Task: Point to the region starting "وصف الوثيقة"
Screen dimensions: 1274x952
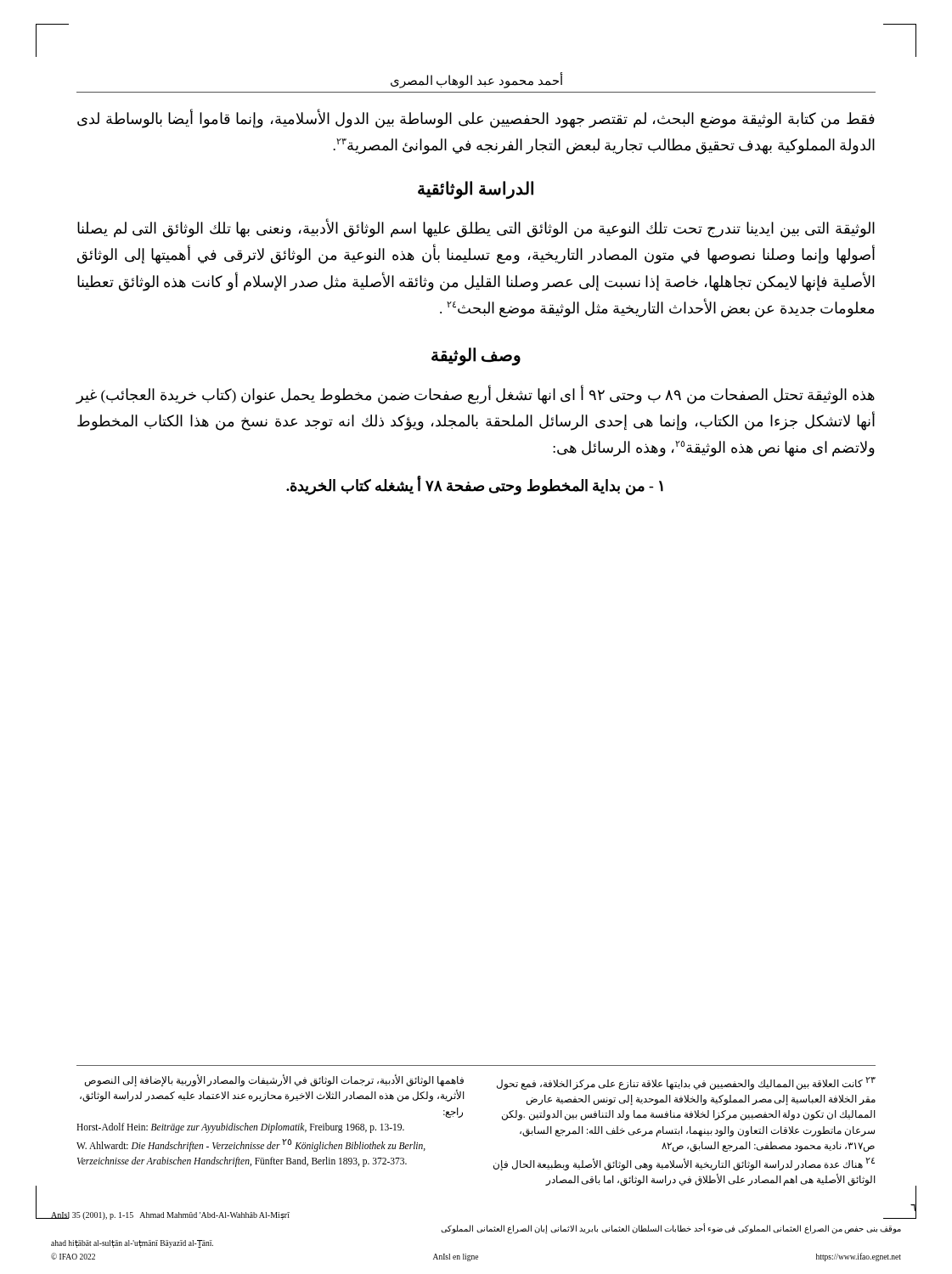Action: (x=476, y=355)
